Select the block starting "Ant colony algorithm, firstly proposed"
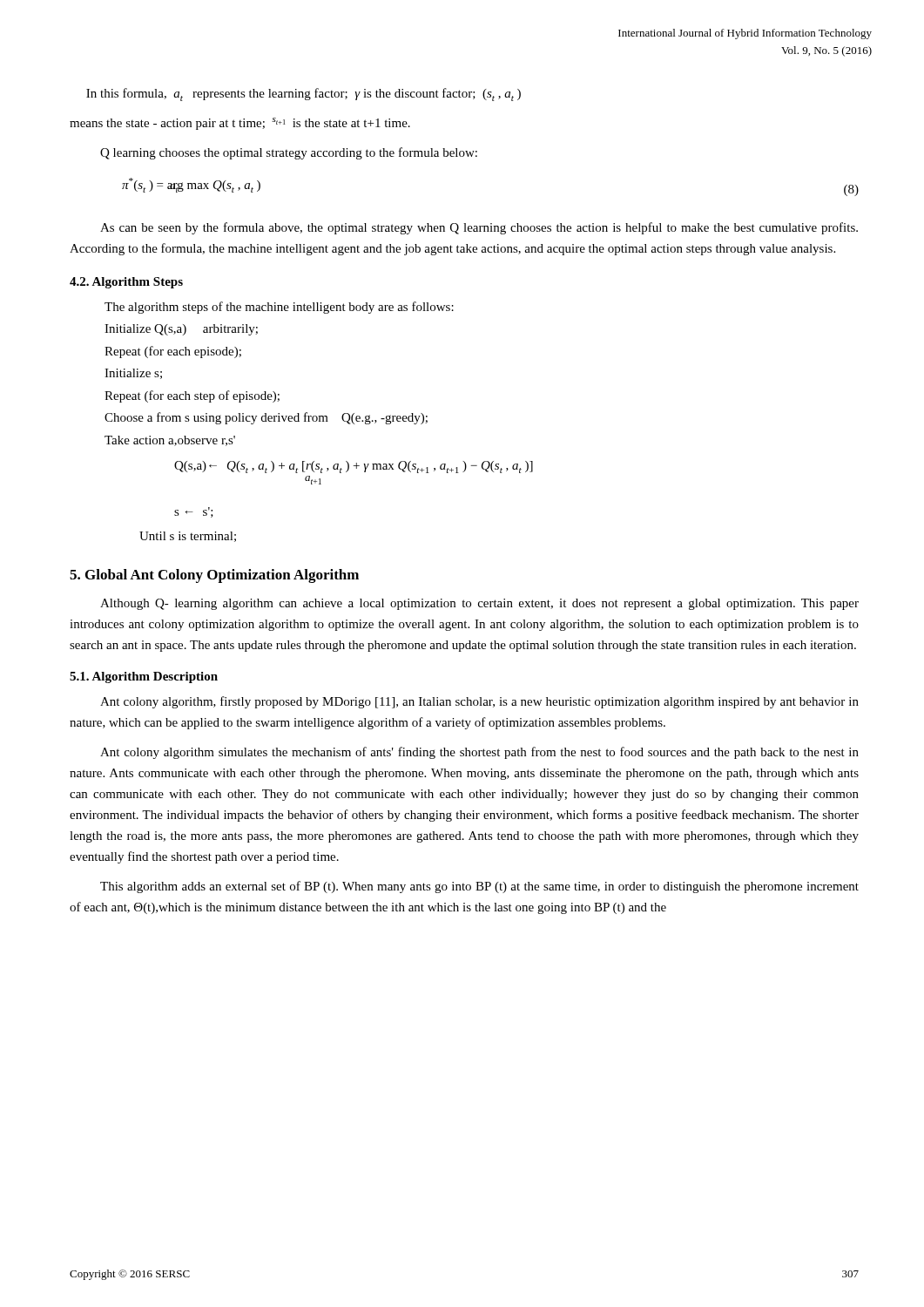924x1307 pixels. coord(464,712)
